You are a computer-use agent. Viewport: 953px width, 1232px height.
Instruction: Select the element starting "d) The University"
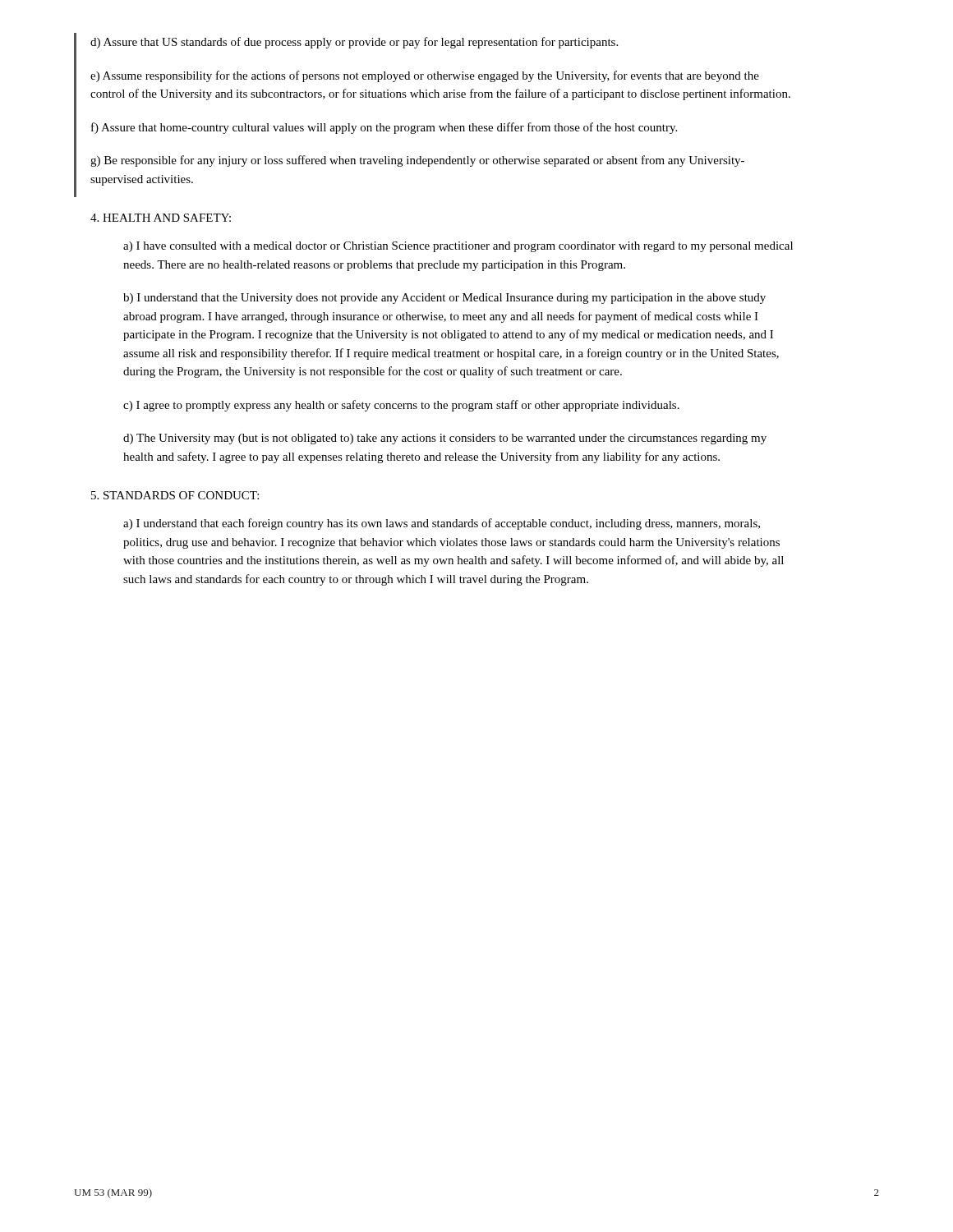pos(445,447)
